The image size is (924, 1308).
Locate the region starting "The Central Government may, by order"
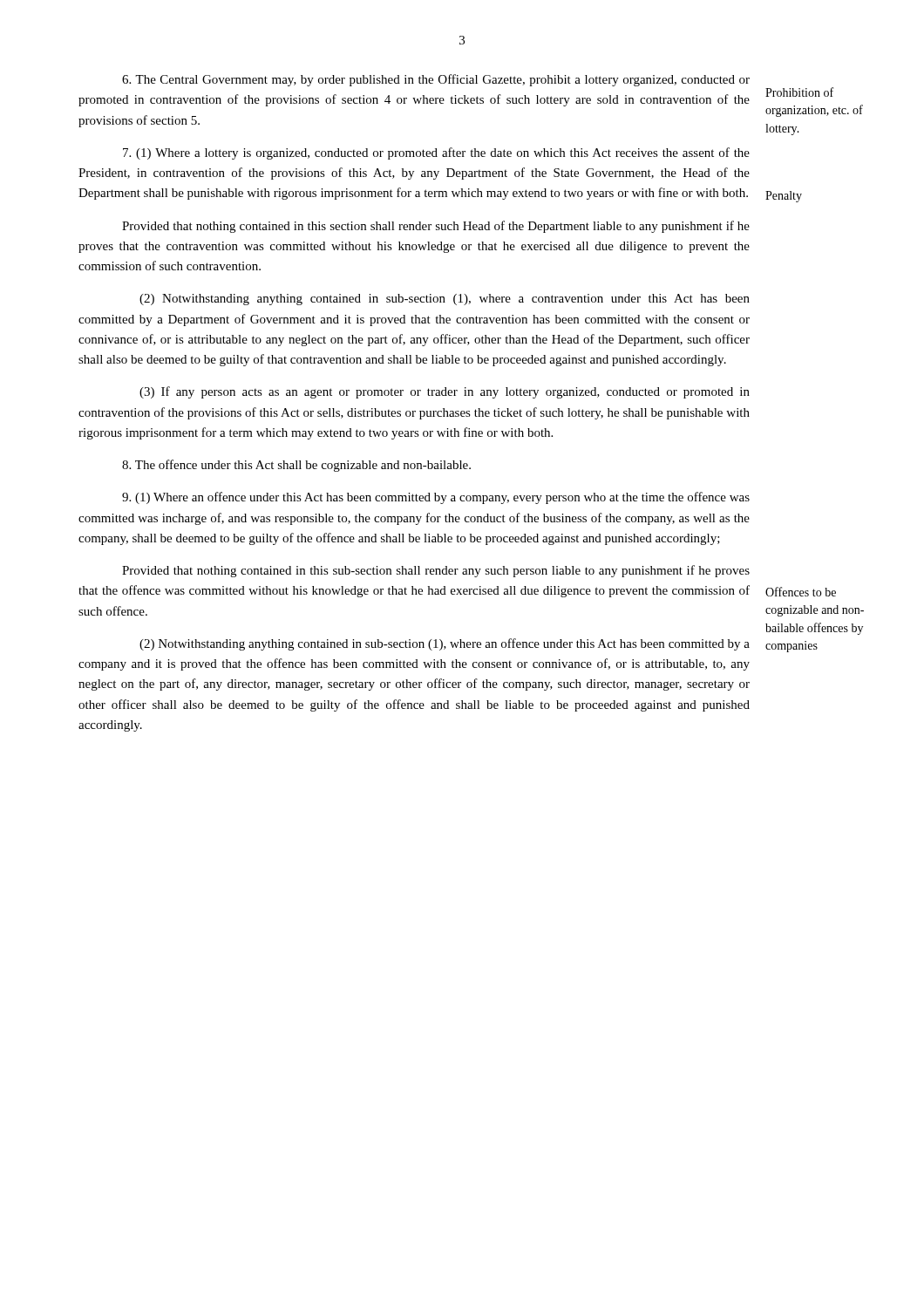[414, 100]
